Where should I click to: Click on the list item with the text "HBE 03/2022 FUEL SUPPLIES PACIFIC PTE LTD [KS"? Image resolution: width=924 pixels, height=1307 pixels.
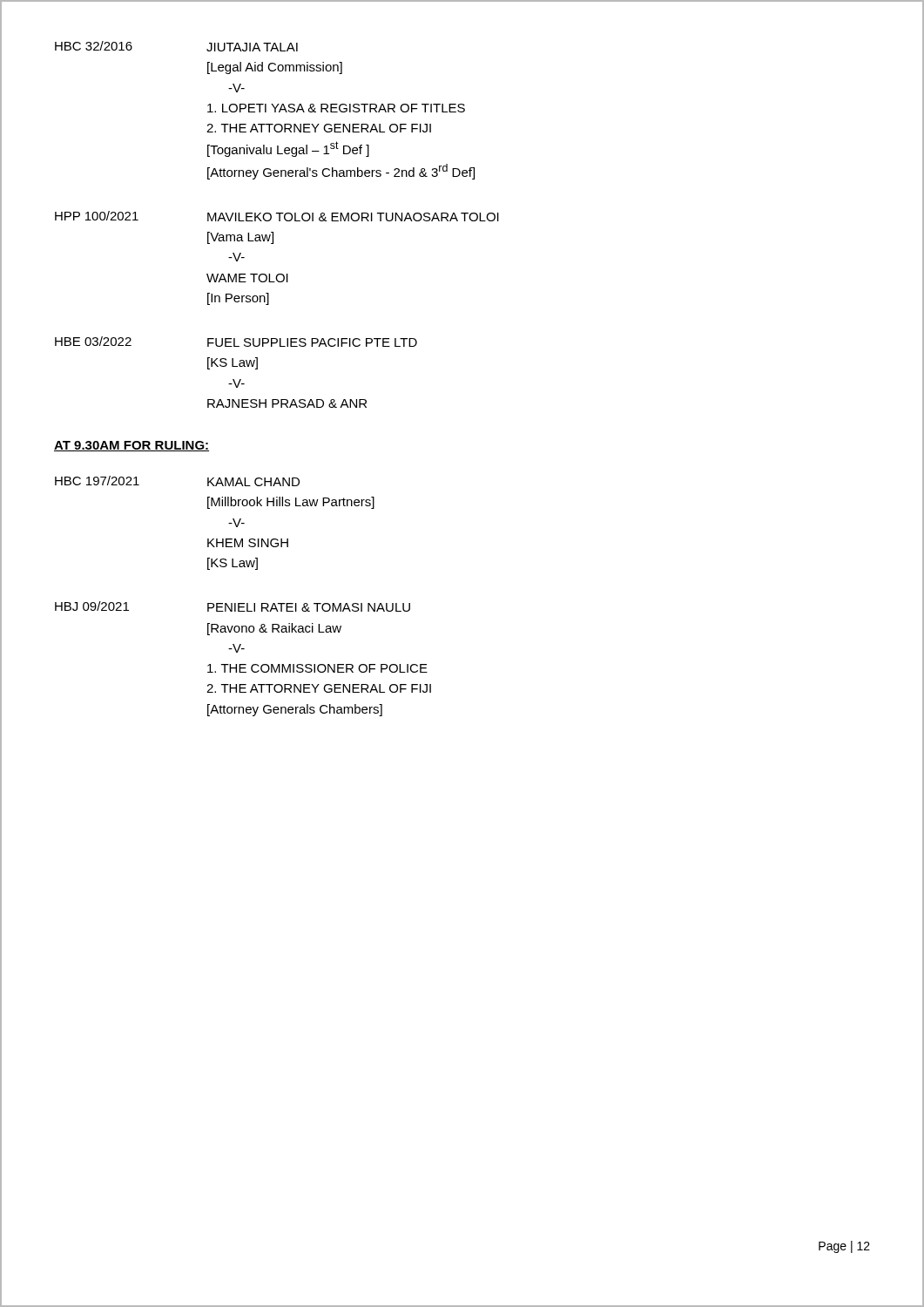[236, 372]
